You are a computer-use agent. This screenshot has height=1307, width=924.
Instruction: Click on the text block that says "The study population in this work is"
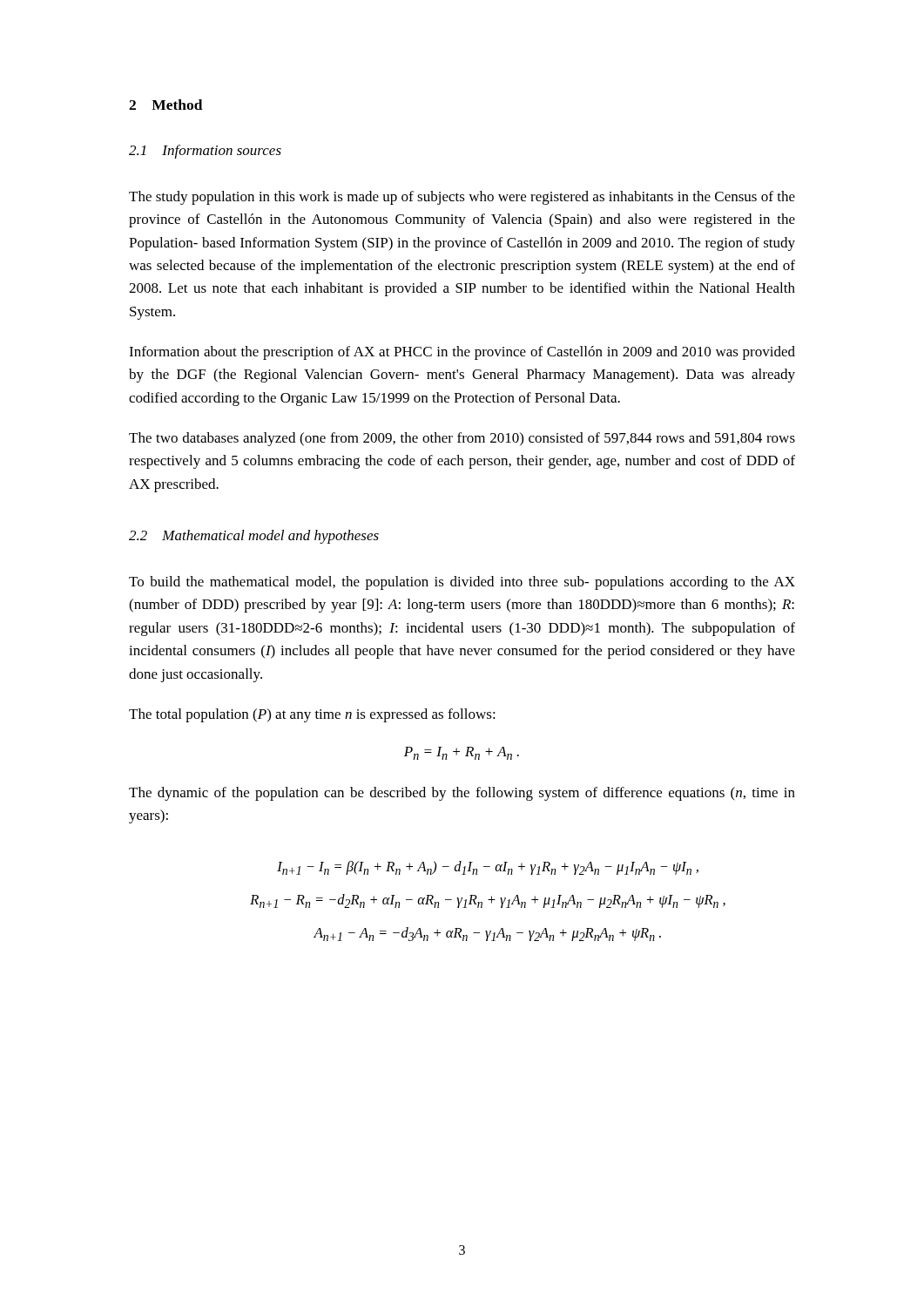[x=462, y=254]
